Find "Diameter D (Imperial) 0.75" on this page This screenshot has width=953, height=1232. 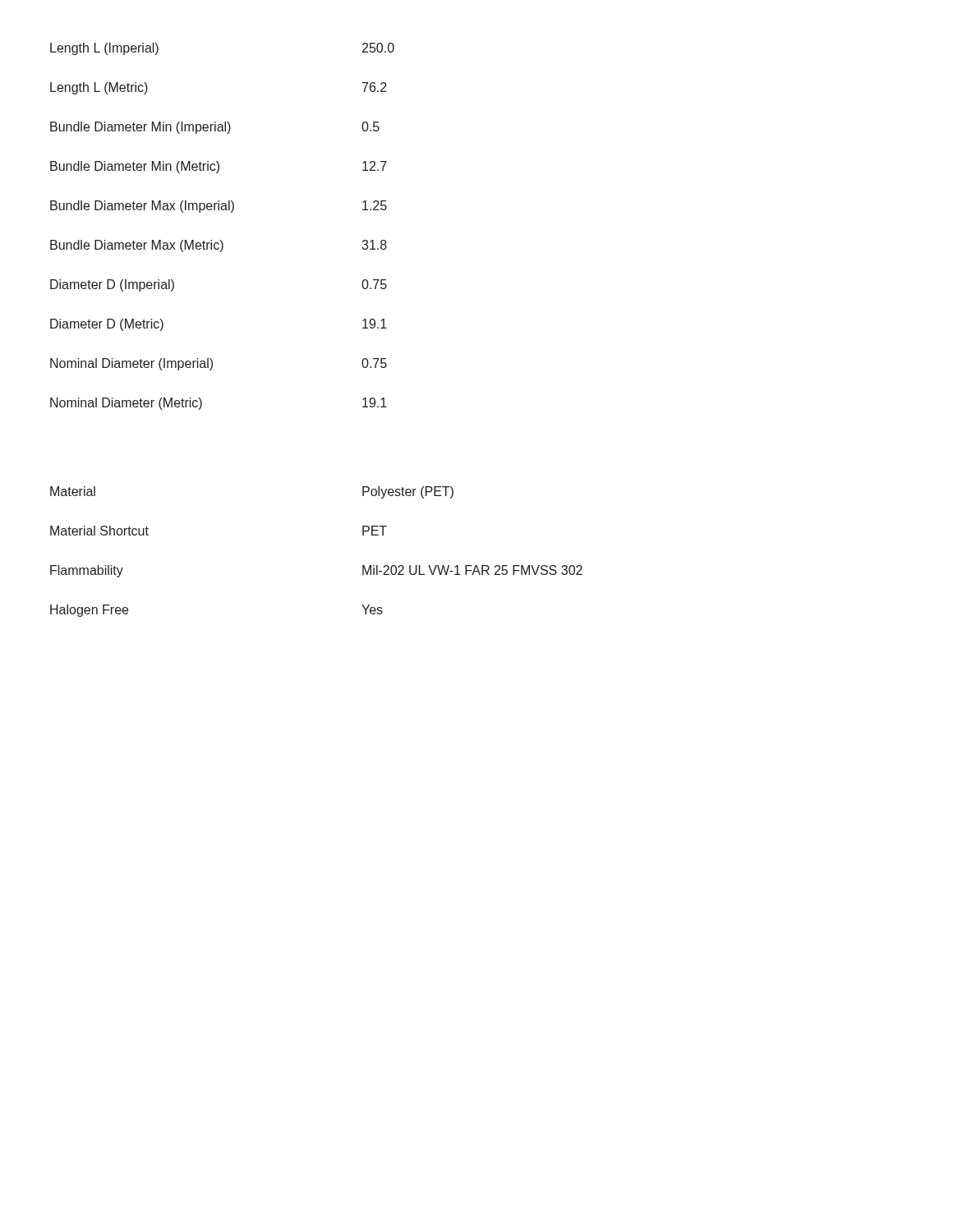[x=110, y=288]
